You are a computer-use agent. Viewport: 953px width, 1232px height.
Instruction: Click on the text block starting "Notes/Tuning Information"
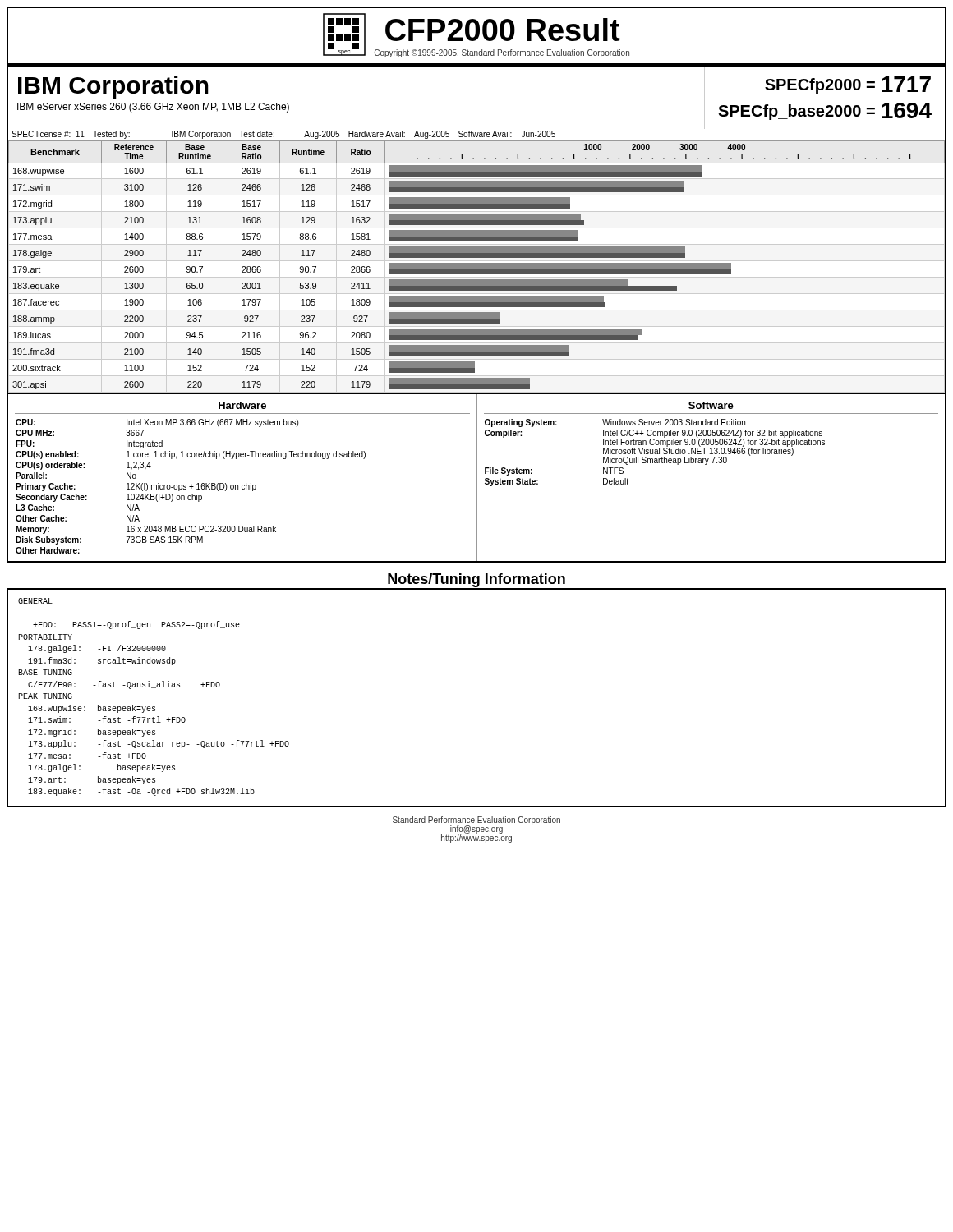(476, 579)
